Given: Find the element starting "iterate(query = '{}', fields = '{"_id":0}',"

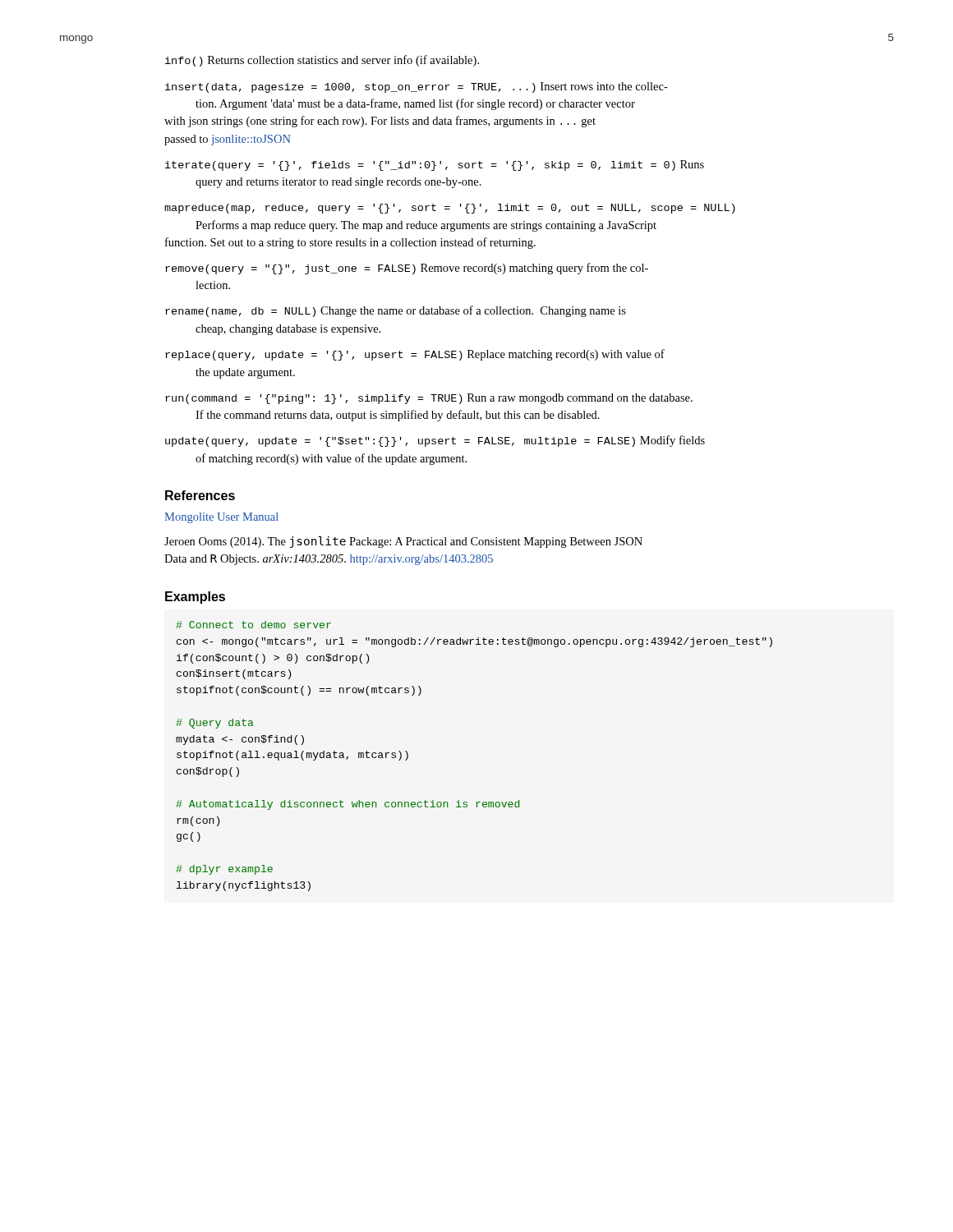Looking at the screenshot, I should pos(434,173).
